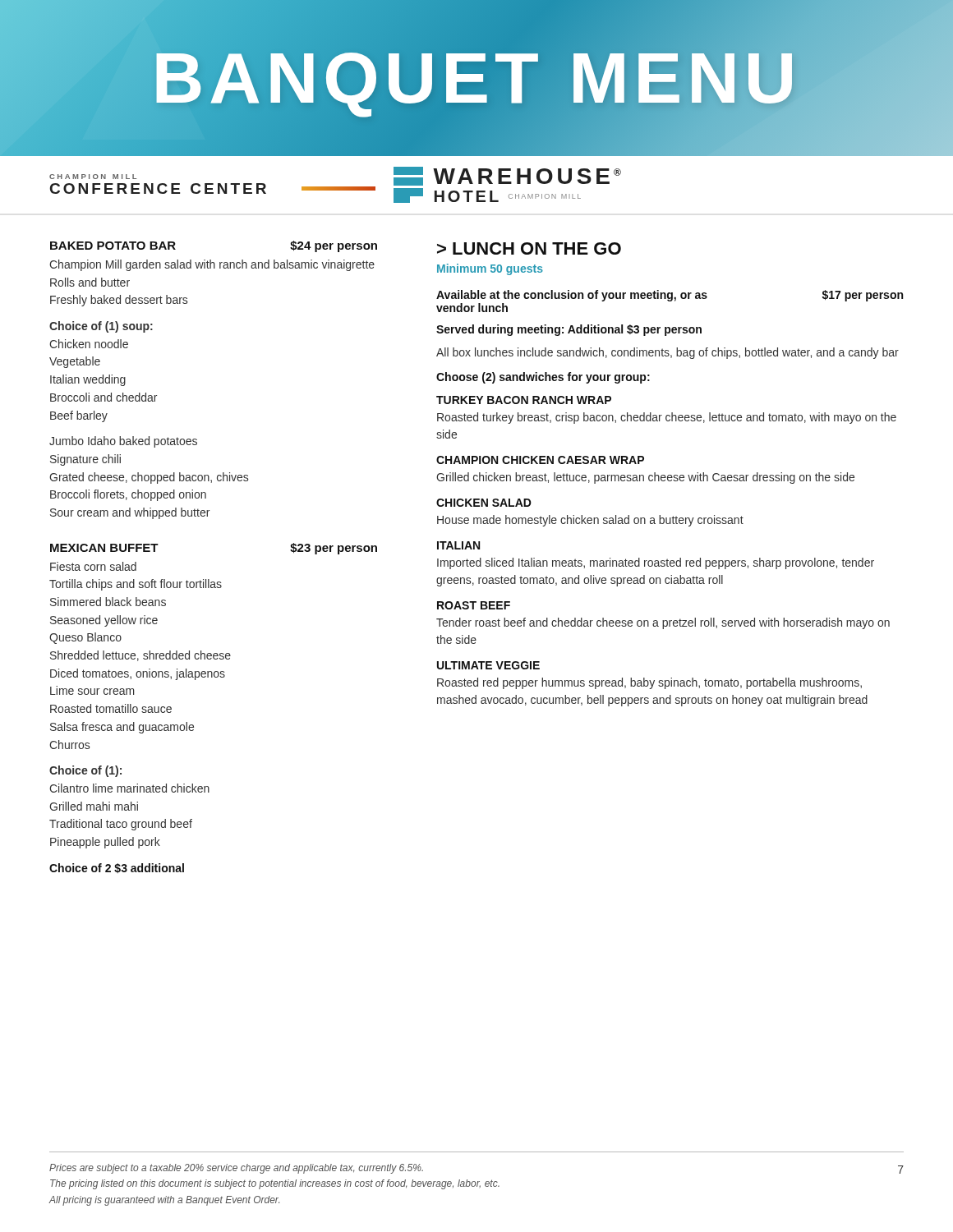Navigate to the text starting "All box lunches include sandwich, condiments,"
The width and height of the screenshot is (953, 1232).
pyautogui.click(x=667, y=352)
